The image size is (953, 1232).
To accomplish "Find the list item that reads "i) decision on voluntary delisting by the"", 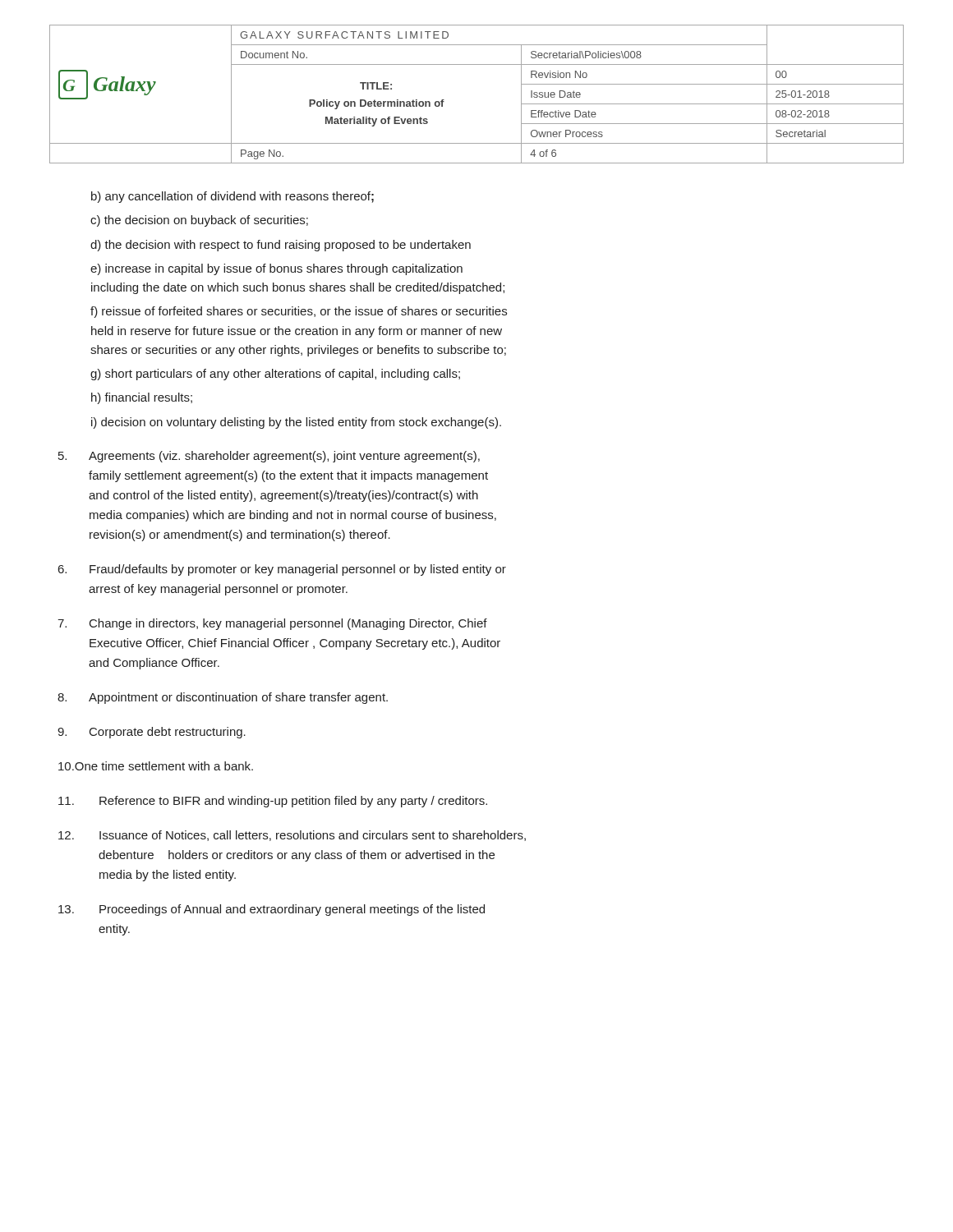I will coord(296,421).
